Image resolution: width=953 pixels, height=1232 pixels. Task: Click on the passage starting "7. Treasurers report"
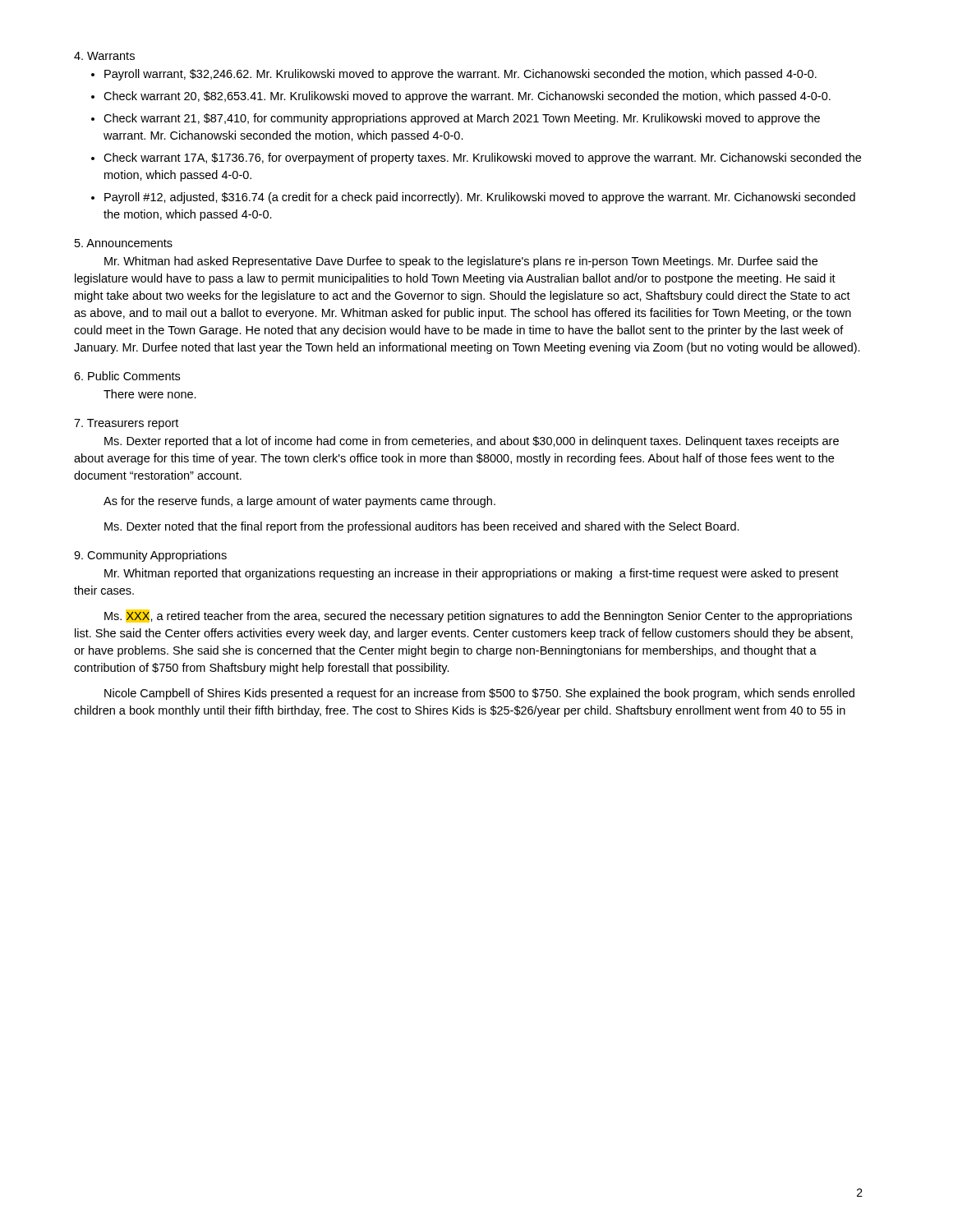[x=126, y=423]
